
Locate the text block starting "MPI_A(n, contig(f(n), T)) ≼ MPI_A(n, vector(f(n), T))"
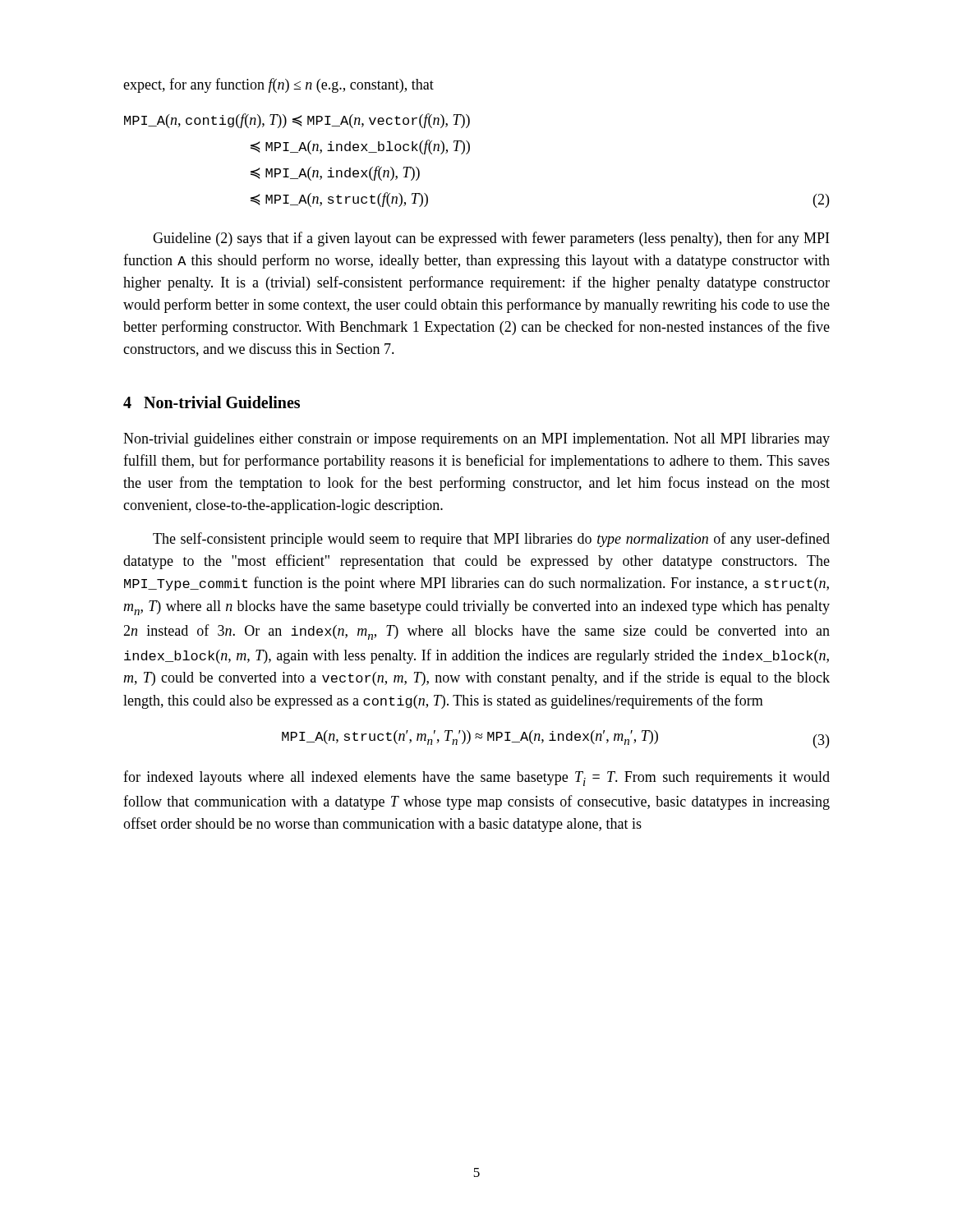coord(476,160)
